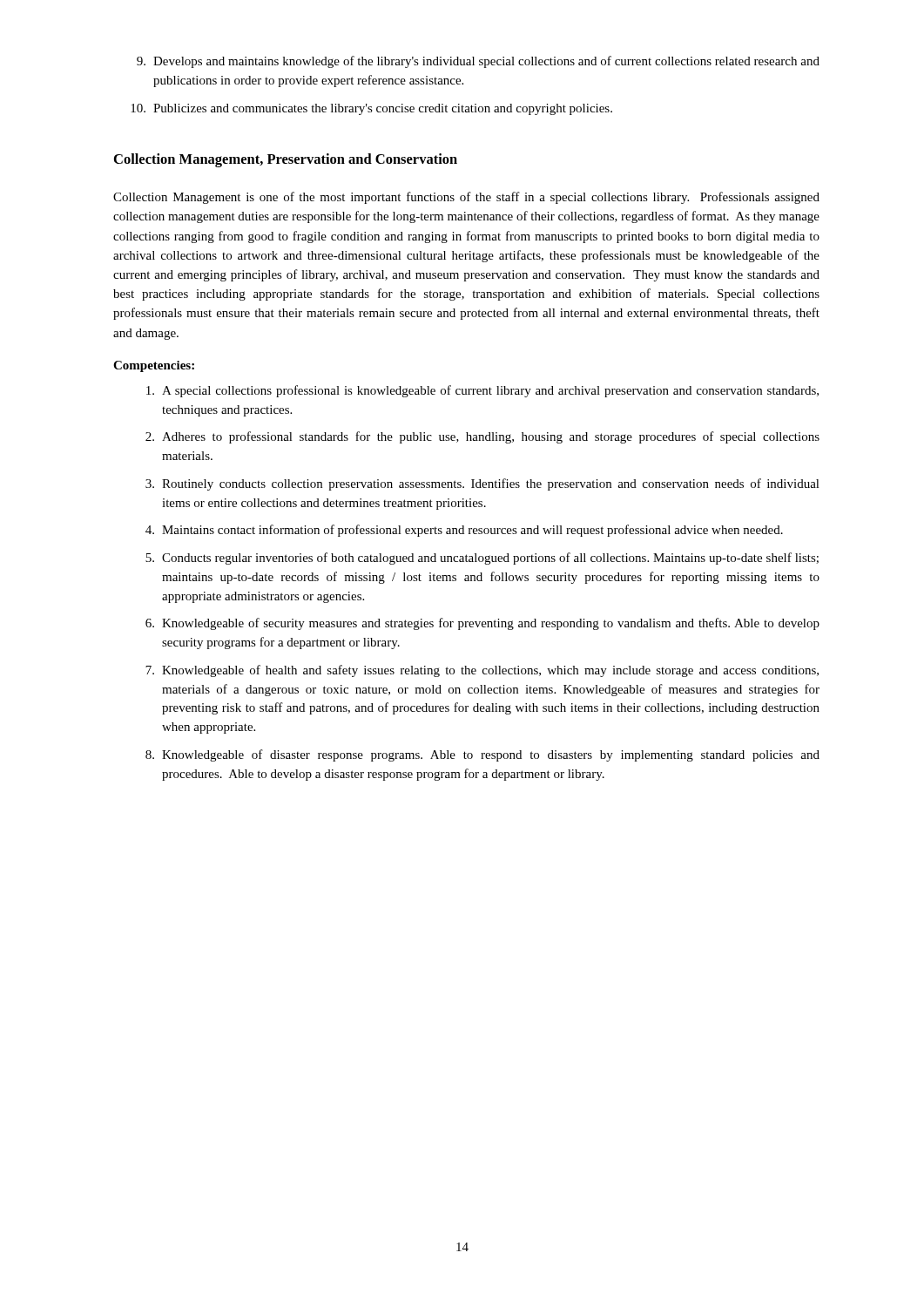Locate the block starting "Collection Management, Preservation and Conservation"
924x1307 pixels.
click(x=285, y=159)
